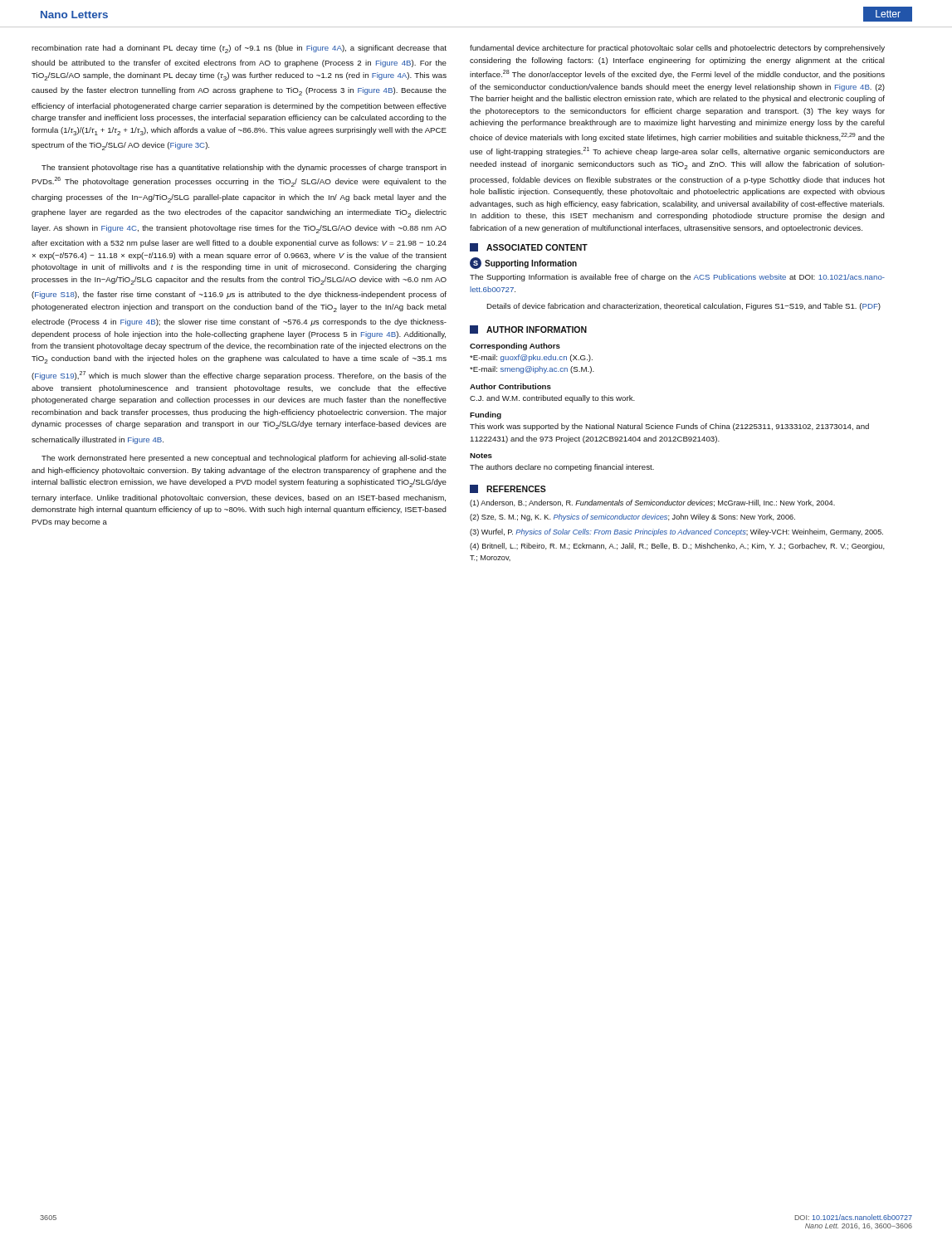Select the text containing "Corresponding Authors"
The height and width of the screenshot is (1245, 952).
pos(515,345)
